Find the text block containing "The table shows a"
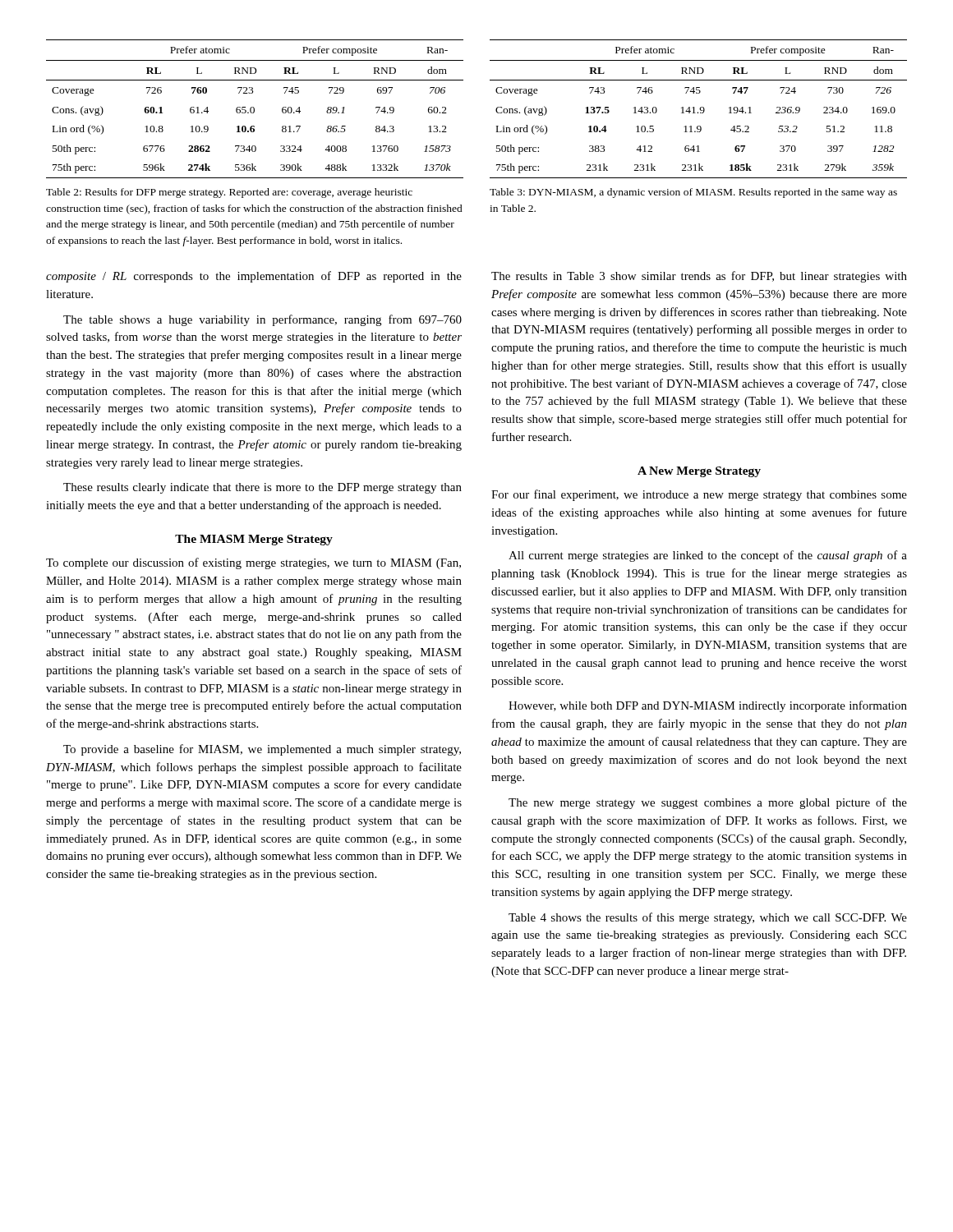The width and height of the screenshot is (953, 1232). 254,391
